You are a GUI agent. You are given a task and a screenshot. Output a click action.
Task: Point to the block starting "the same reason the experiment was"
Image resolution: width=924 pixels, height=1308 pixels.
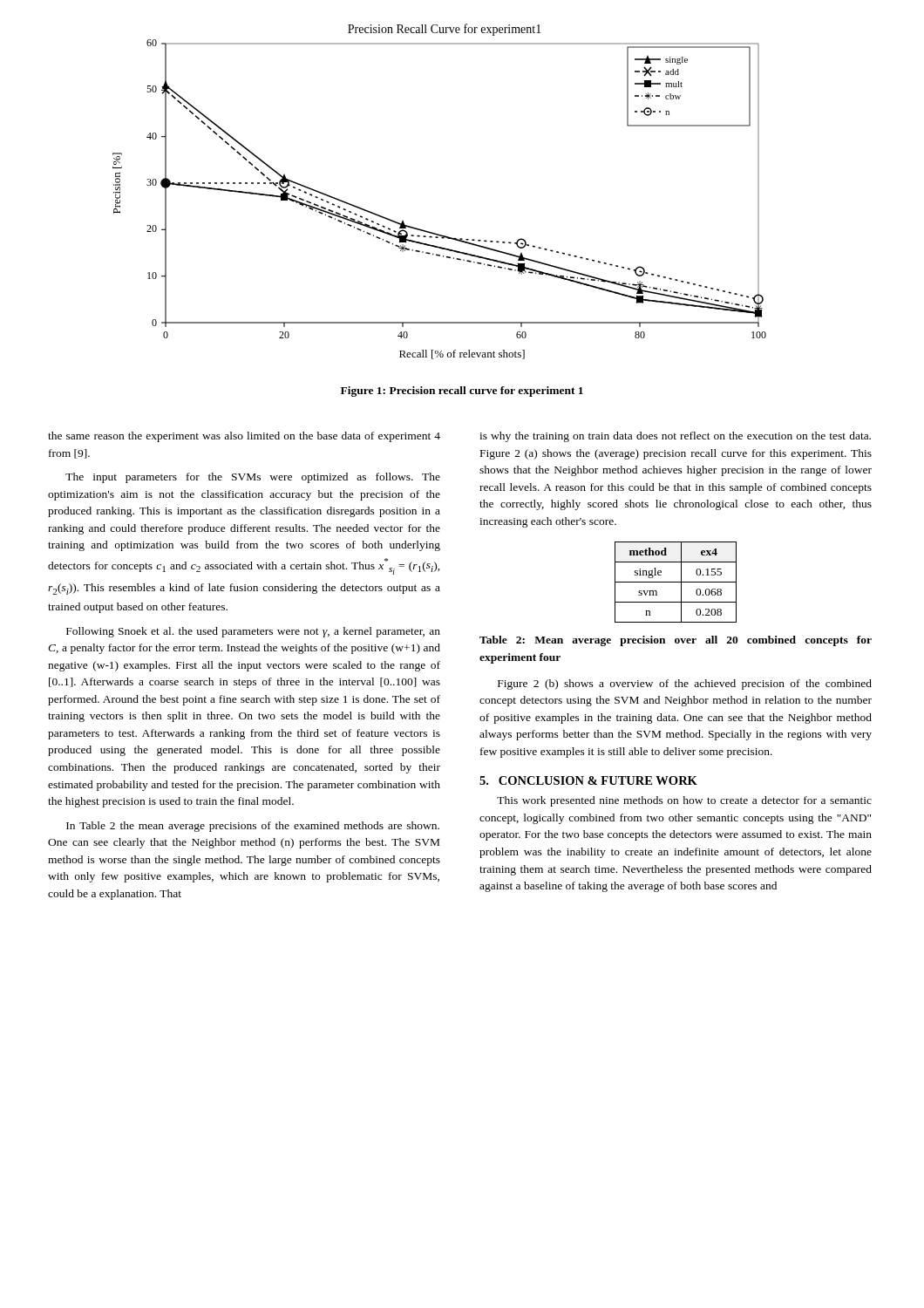pos(244,665)
